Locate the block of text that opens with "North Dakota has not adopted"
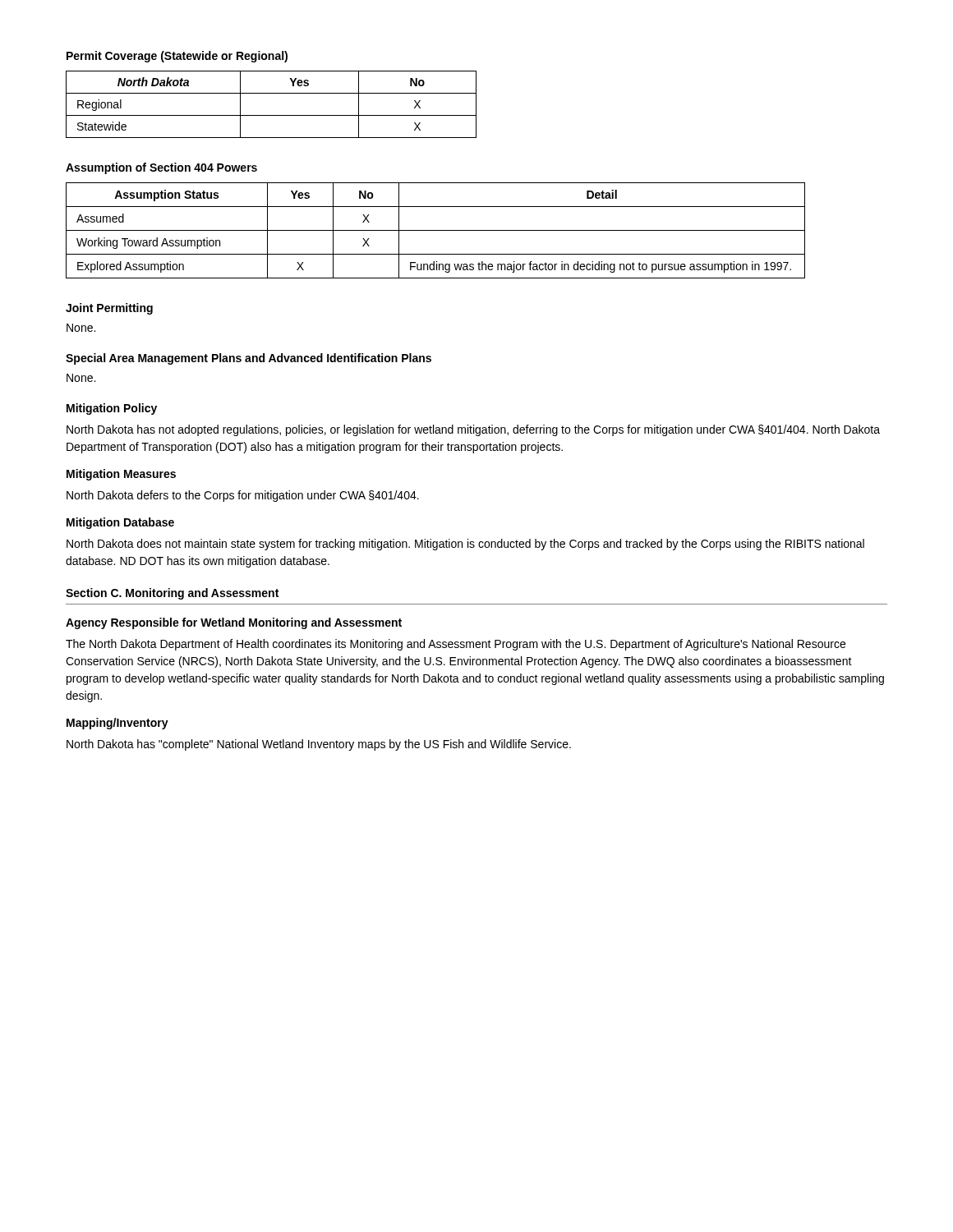The image size is (953, 1232). click(x=473, y=438)
